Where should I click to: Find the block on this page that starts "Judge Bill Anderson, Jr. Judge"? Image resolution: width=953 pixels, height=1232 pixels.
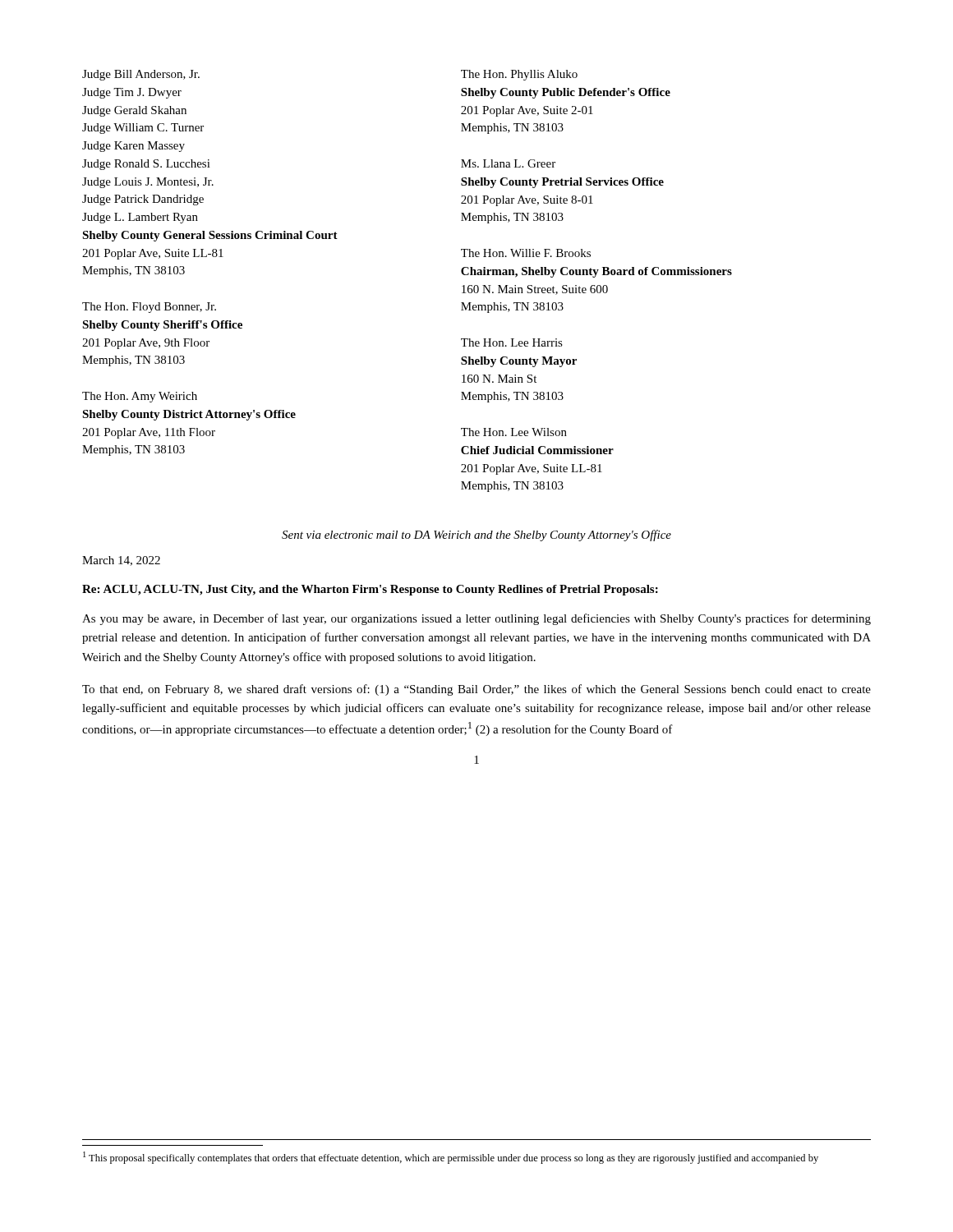pyautogui.click(x=141, y=75)
